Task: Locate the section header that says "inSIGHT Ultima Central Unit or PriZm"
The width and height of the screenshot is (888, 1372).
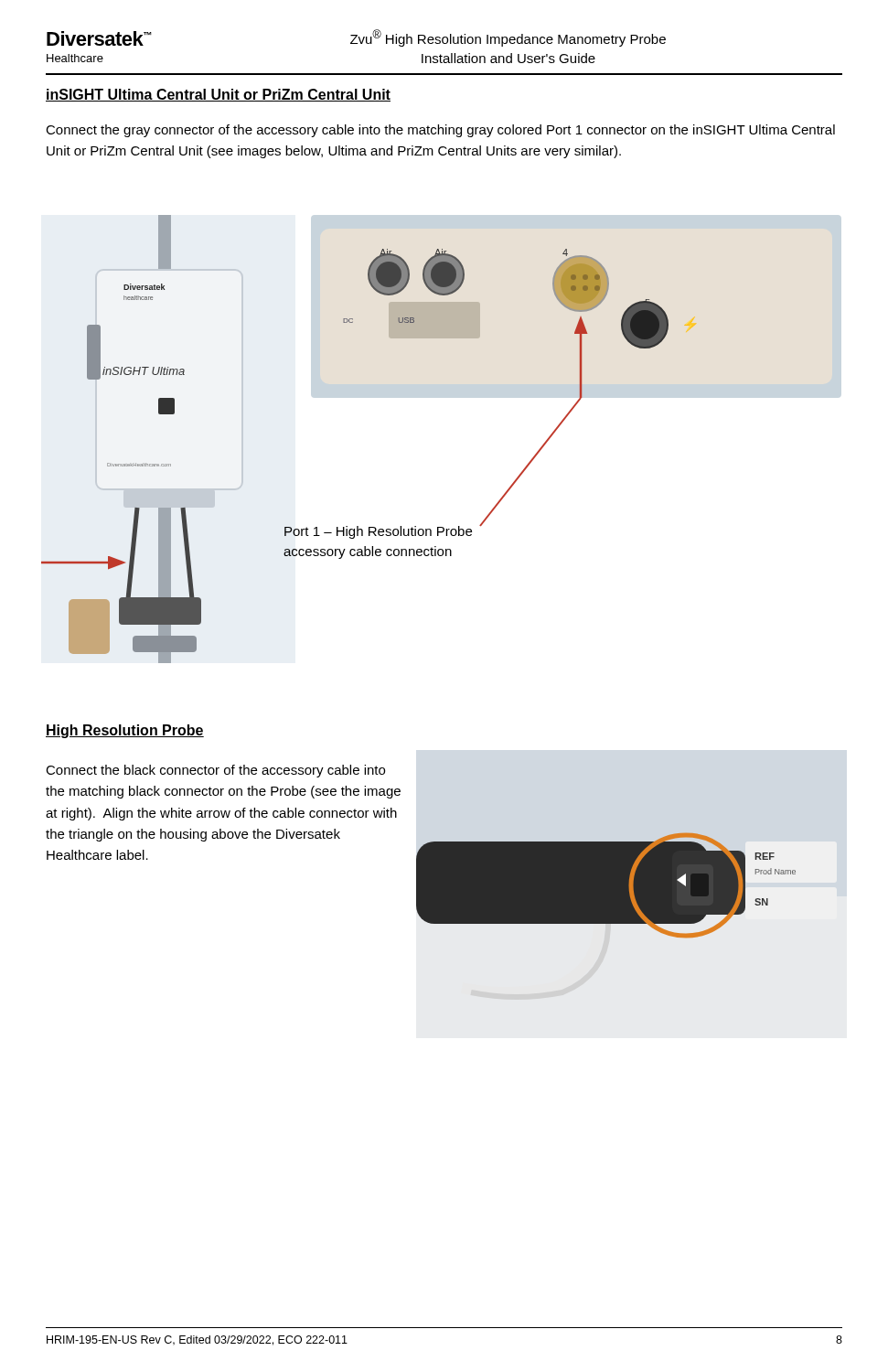Action: [x=218, y=95]
